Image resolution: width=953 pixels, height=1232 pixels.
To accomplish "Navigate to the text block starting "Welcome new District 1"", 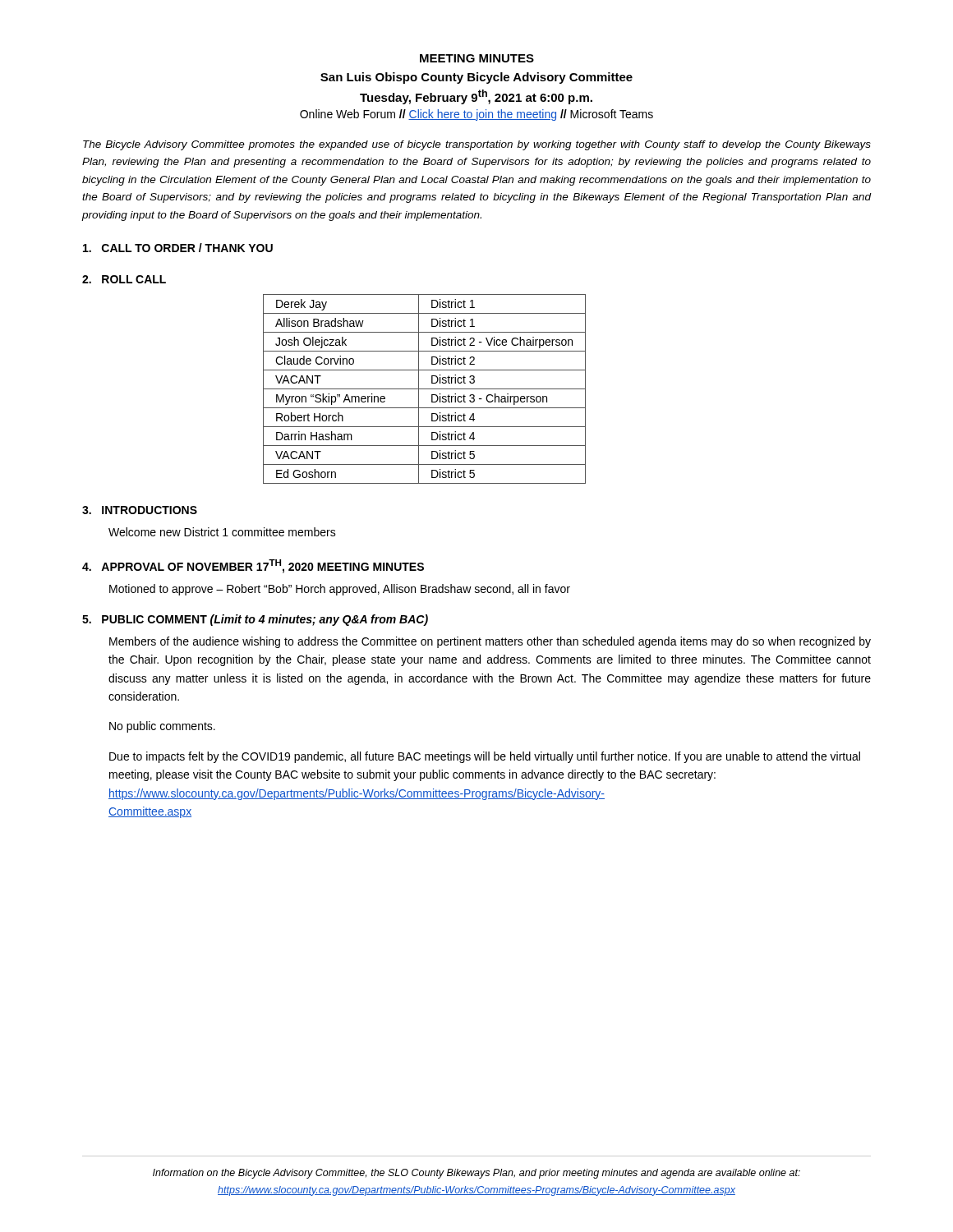I will click(222, 533).
